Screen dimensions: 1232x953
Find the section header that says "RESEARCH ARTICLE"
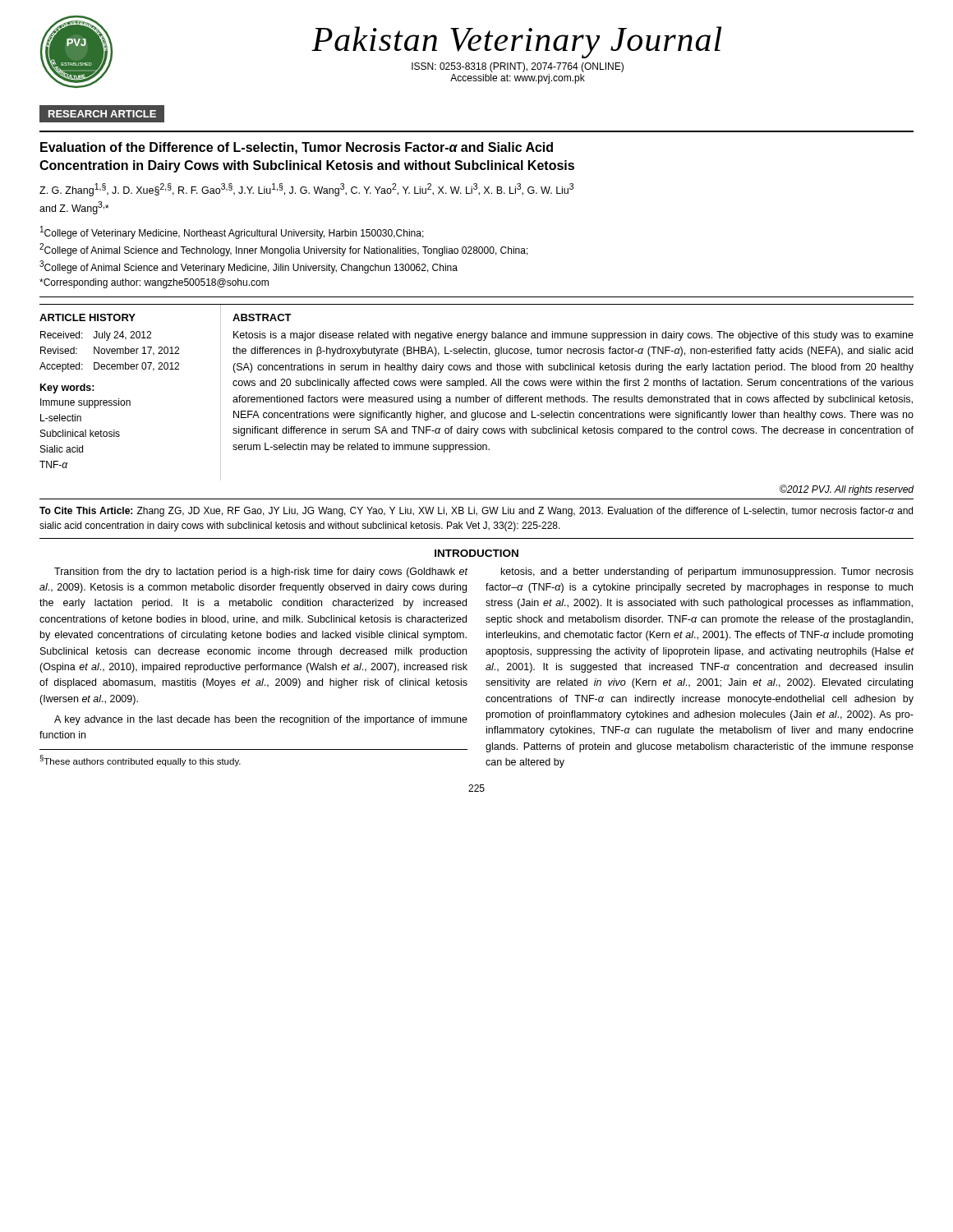click(102, 114)
